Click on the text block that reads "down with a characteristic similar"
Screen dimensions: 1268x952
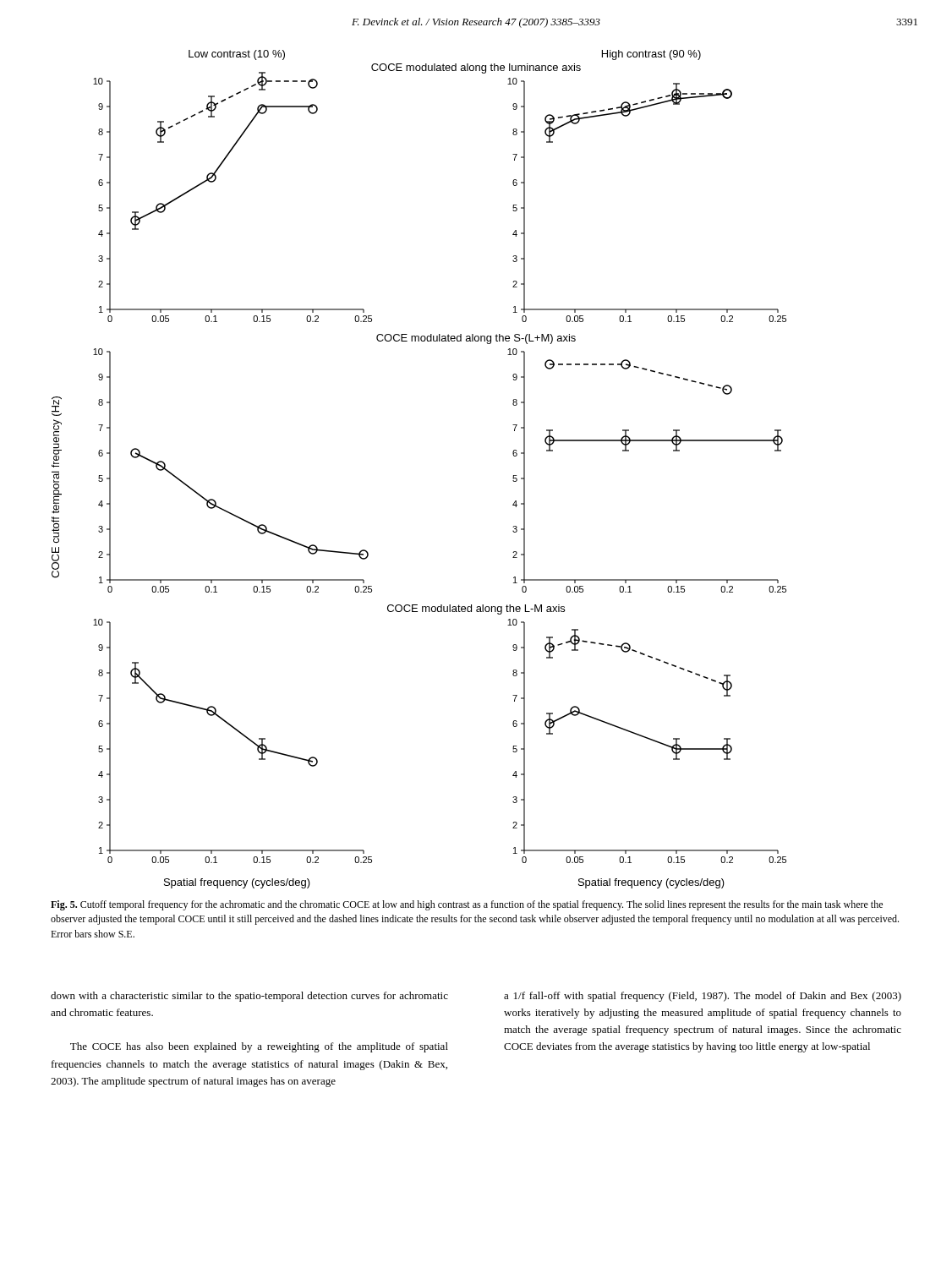249,1038
